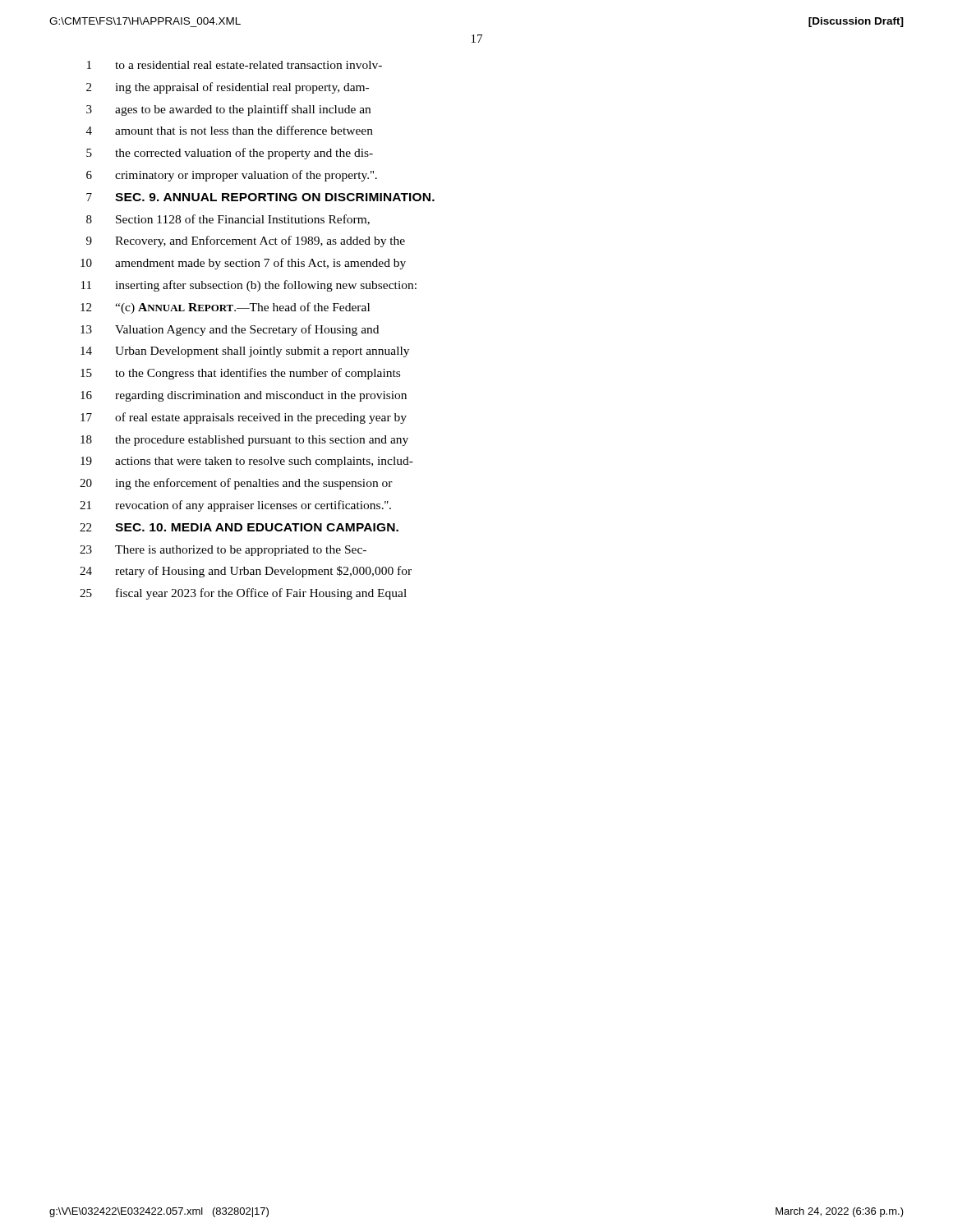
Task: Find the list item that says "24 retary of"
Action: 246,572
